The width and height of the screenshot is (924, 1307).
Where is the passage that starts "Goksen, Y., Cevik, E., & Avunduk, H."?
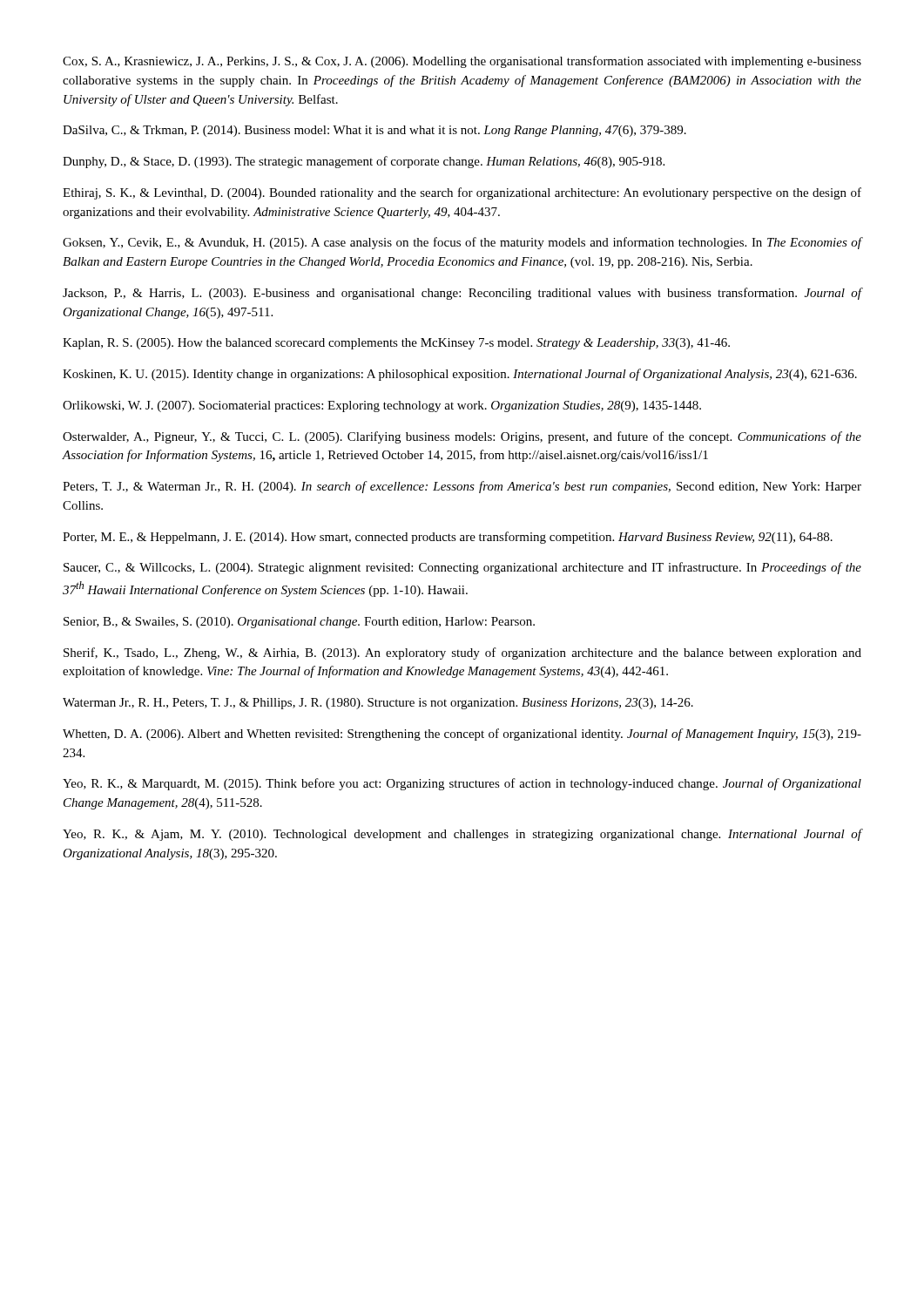tap(462, 252)
